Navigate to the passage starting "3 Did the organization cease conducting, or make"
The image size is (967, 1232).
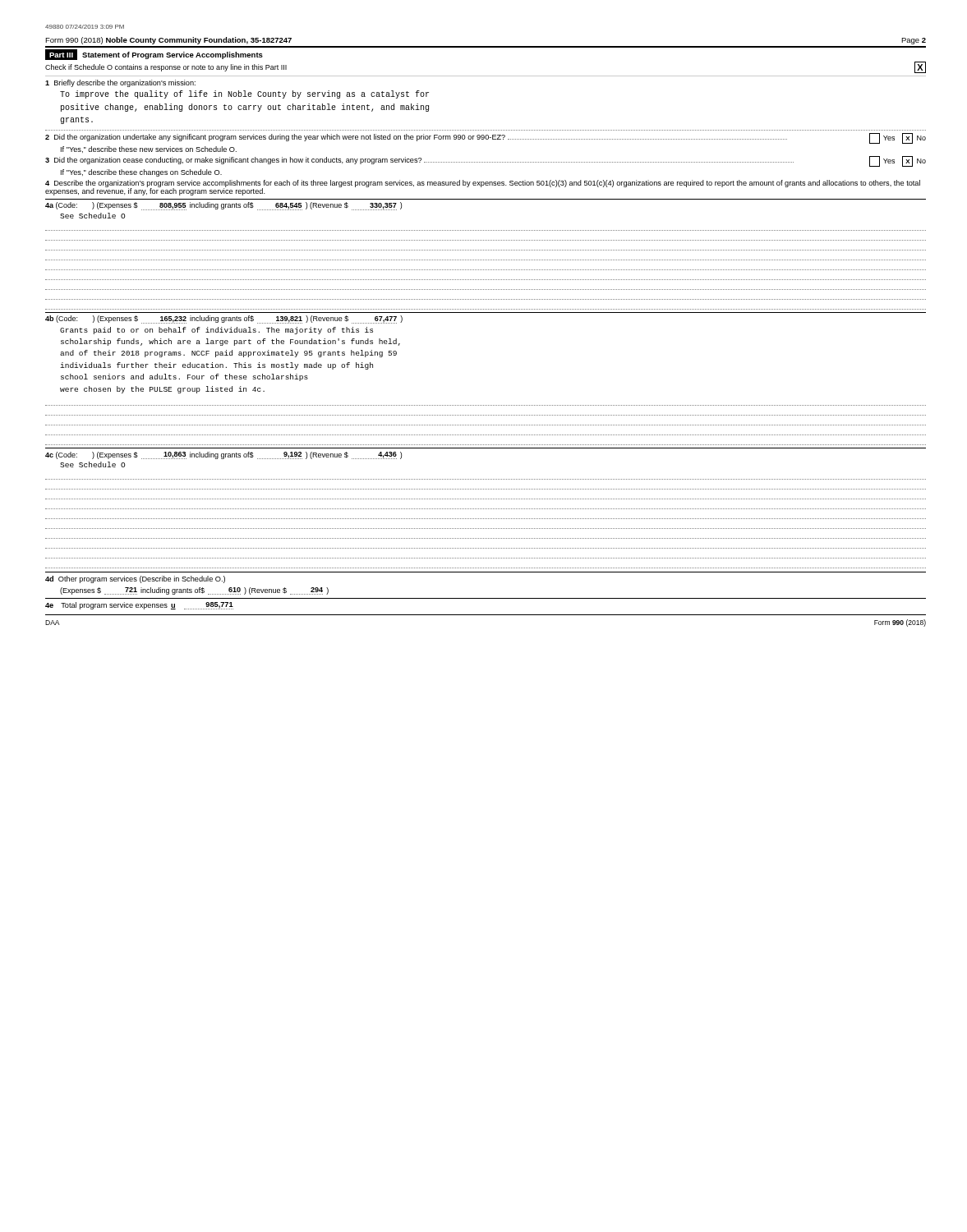point(486,161)
